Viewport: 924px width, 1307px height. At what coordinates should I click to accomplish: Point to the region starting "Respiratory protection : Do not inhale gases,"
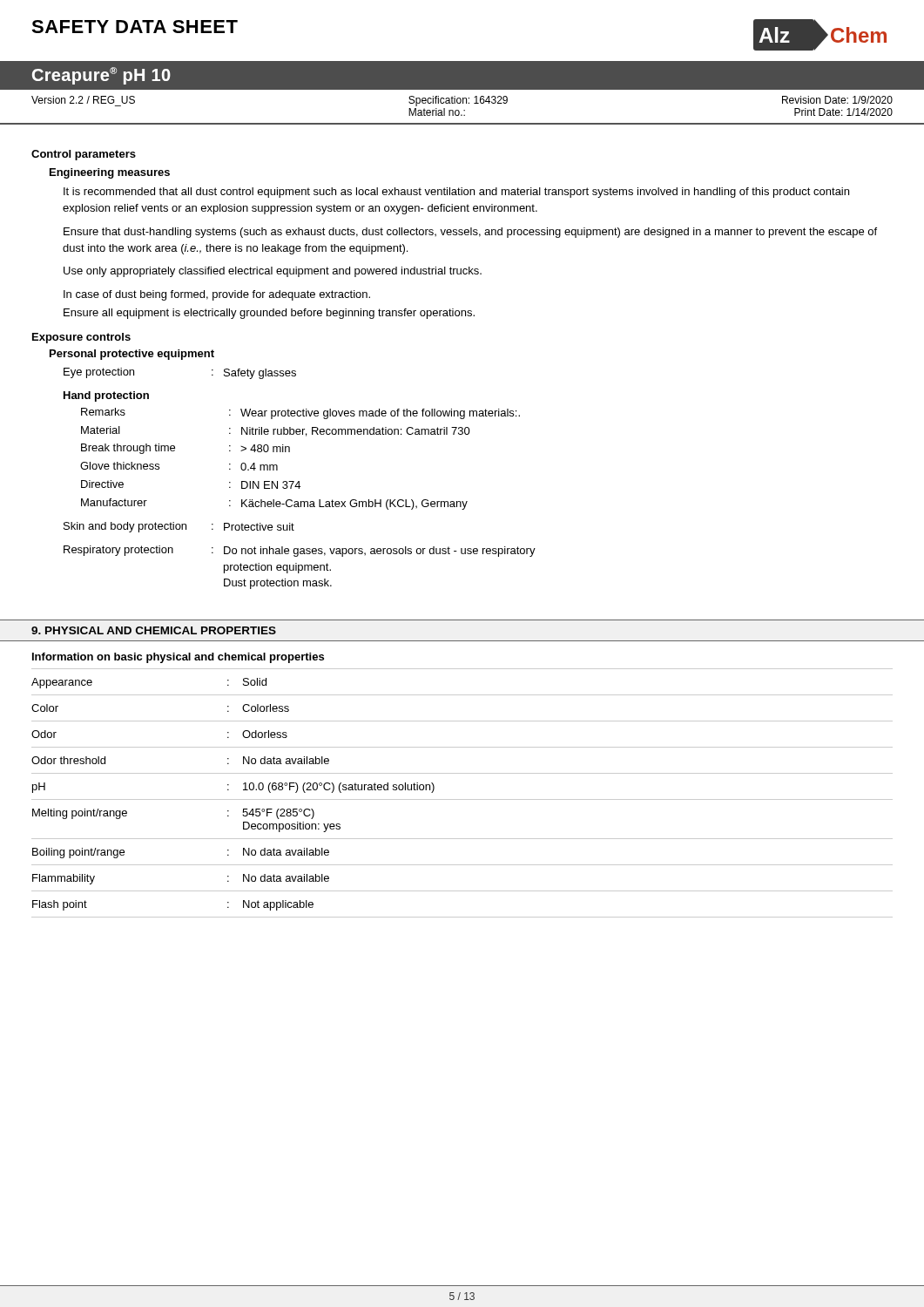click(300, 551)
